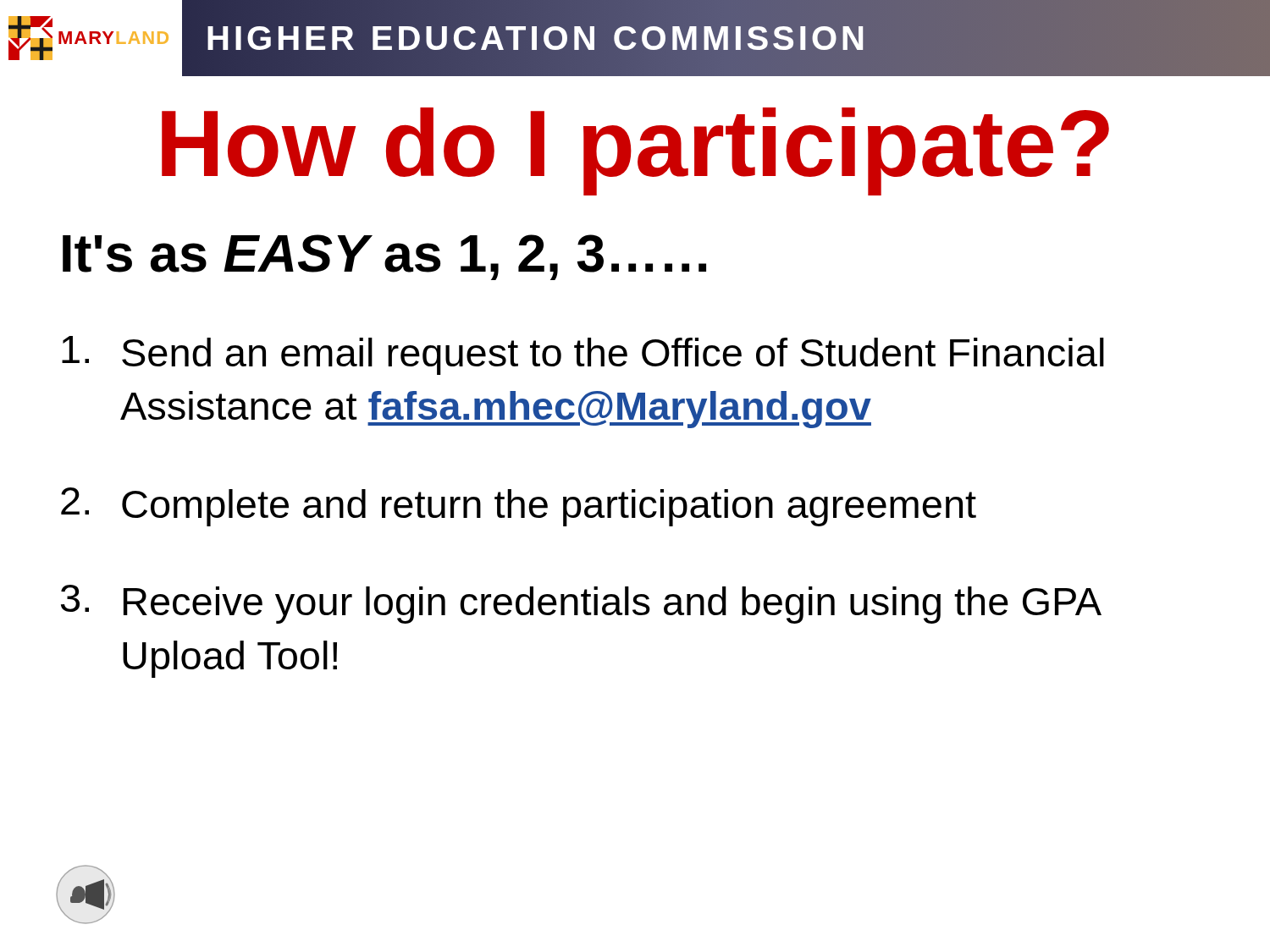Locate the list item with the text "2. Complete and return"

[x=518, y=504]
